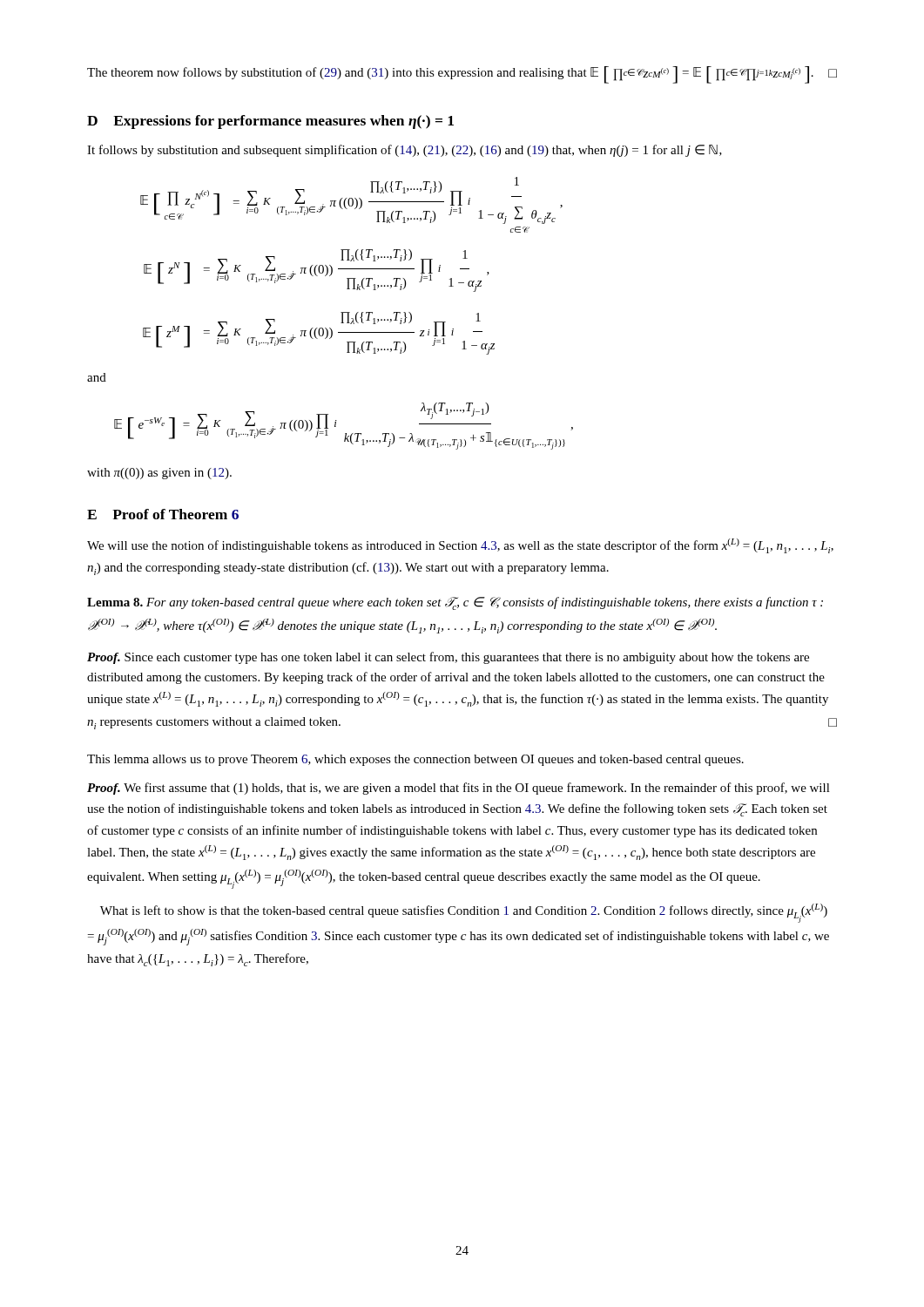Find the text starting "The theorem now follows by substitution"
Viewport: 924px width, 1307px height.
[462, 73]
